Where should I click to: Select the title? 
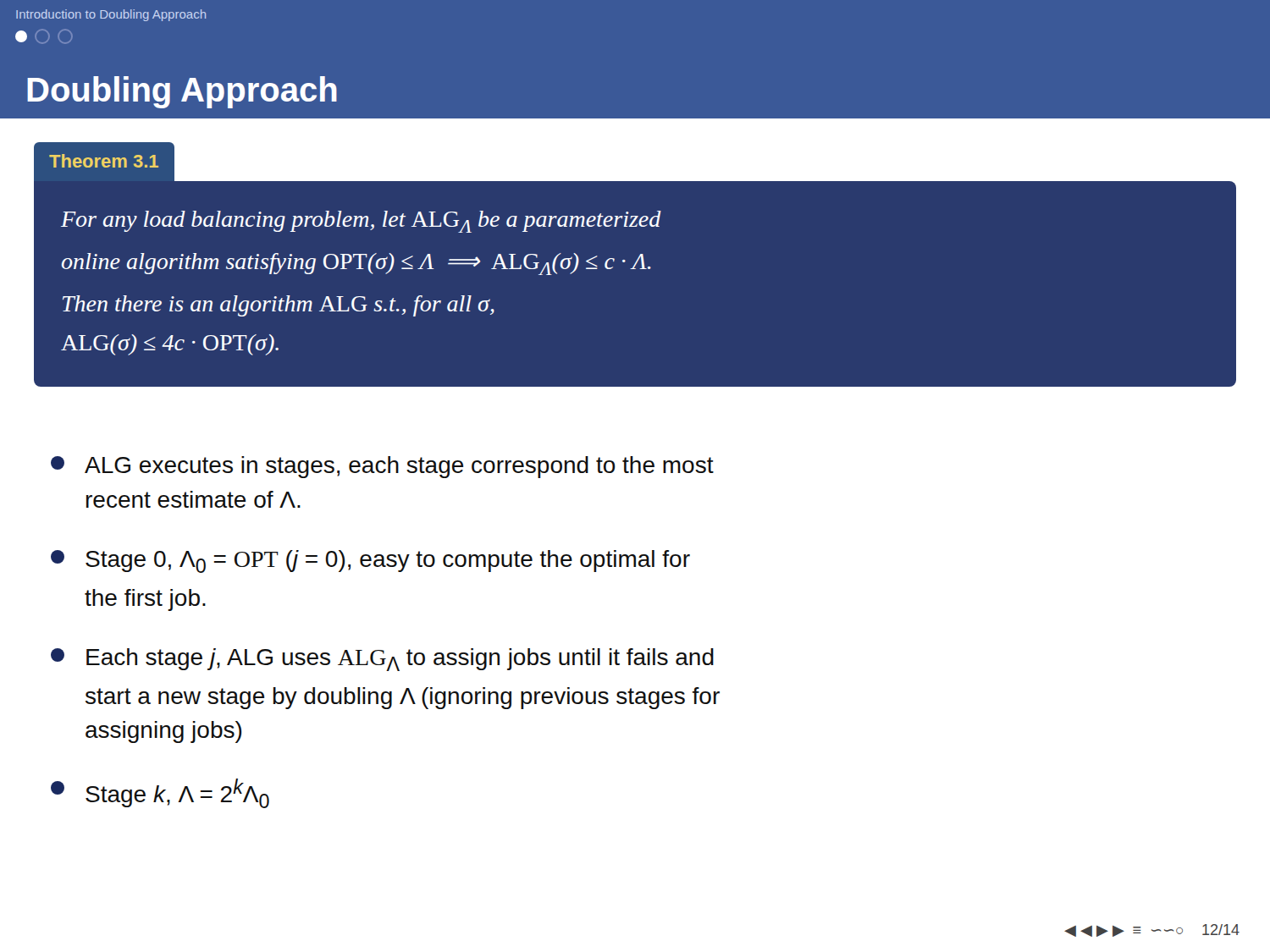(182, 90)
